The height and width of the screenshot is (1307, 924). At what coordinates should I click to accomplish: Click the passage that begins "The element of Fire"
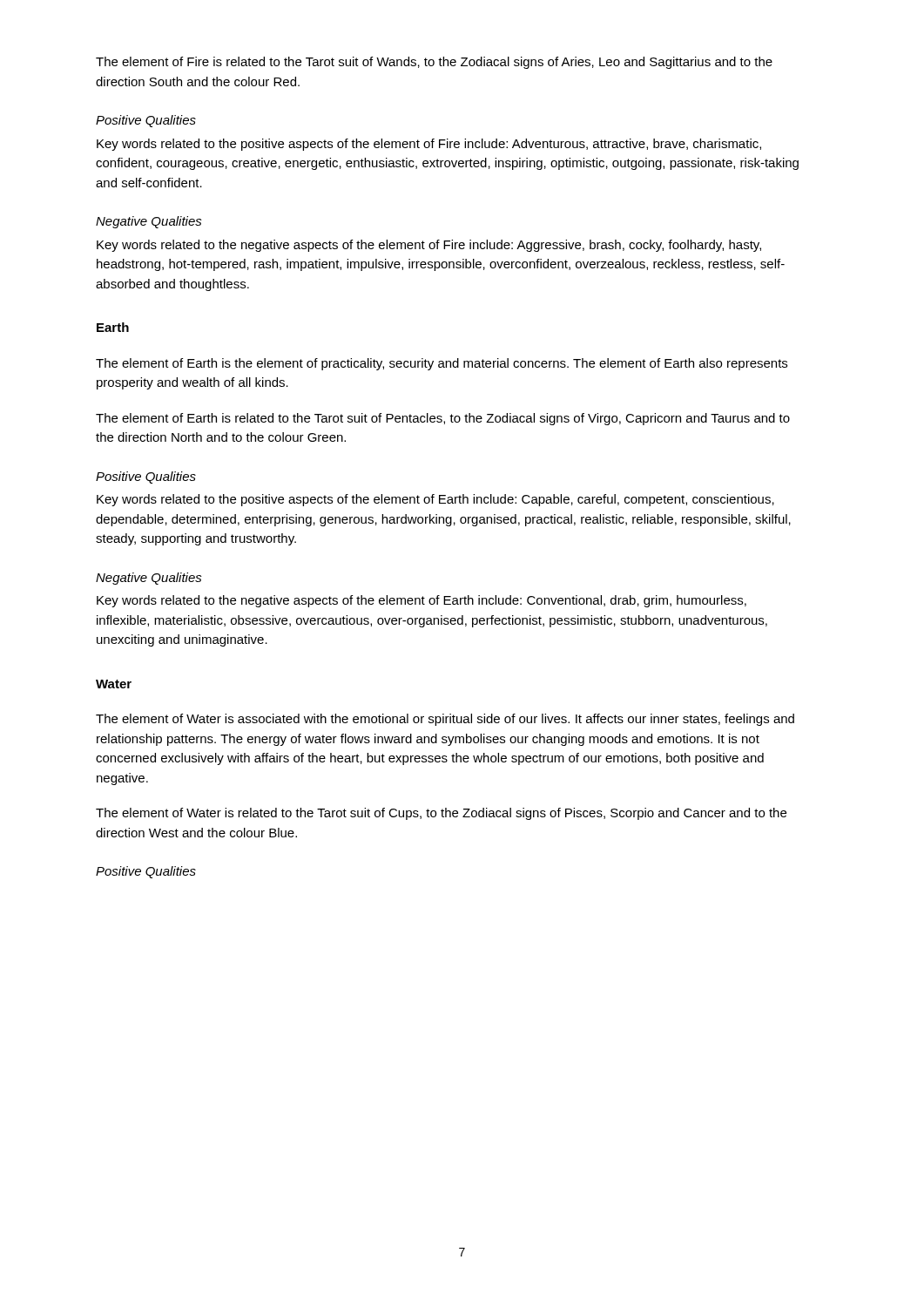[x=434, y=71]
